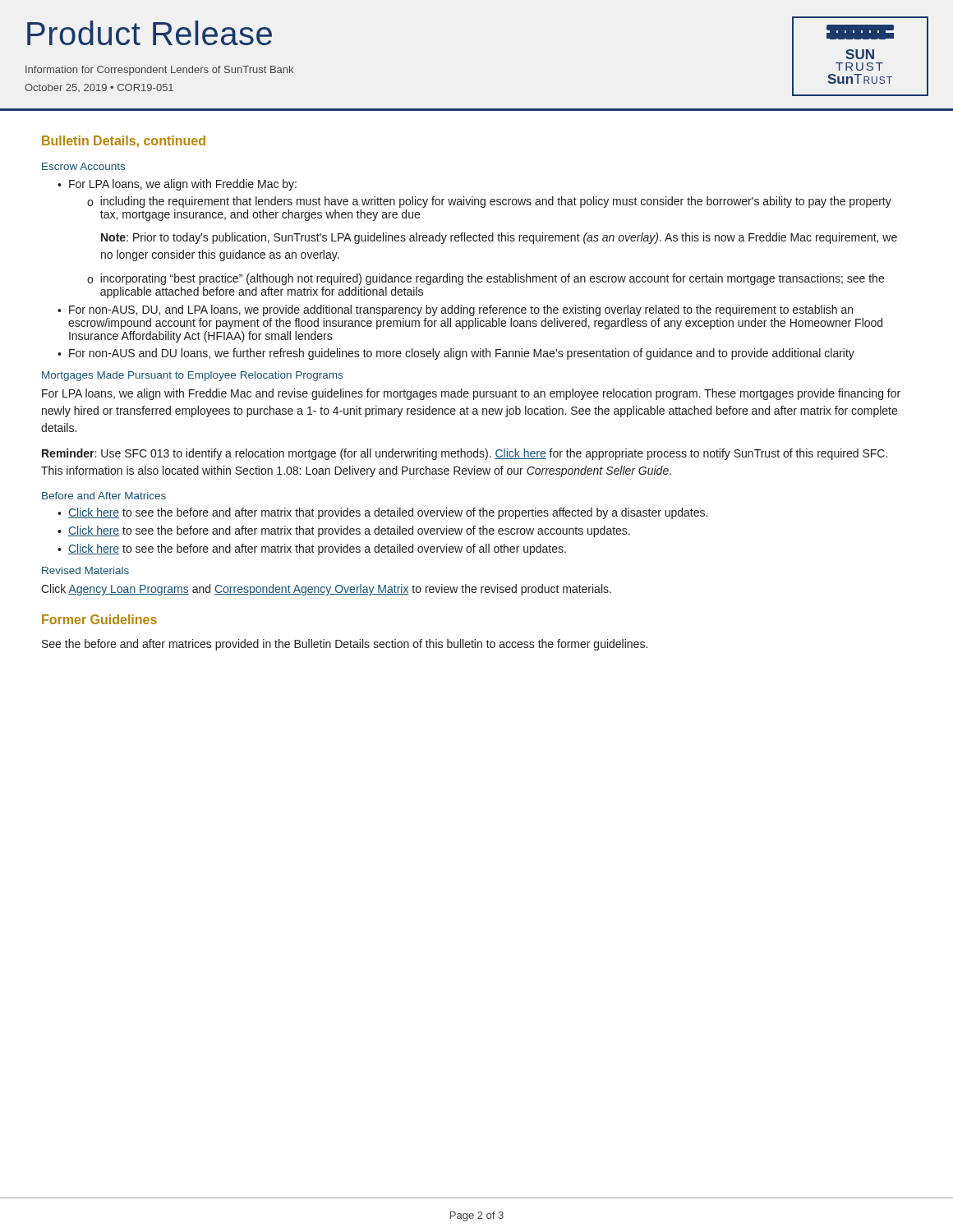Where does it say "Bulletin Details, continued"?
The width and height of the screenshot is (953, 1232).
pos(124,141)
